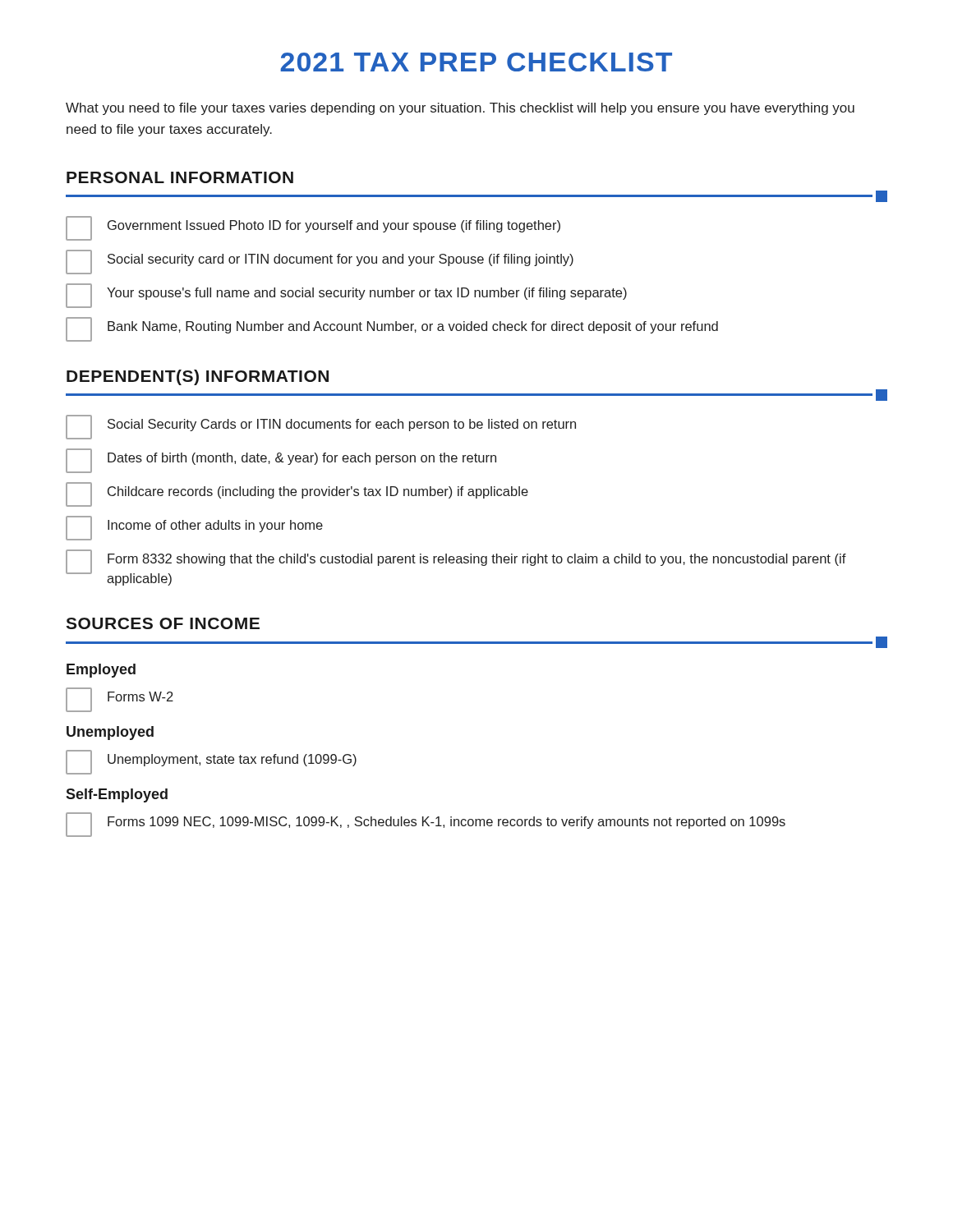Find the passage starting "Social security card"
953x1232 pixels.
click(x=320, y=261)
